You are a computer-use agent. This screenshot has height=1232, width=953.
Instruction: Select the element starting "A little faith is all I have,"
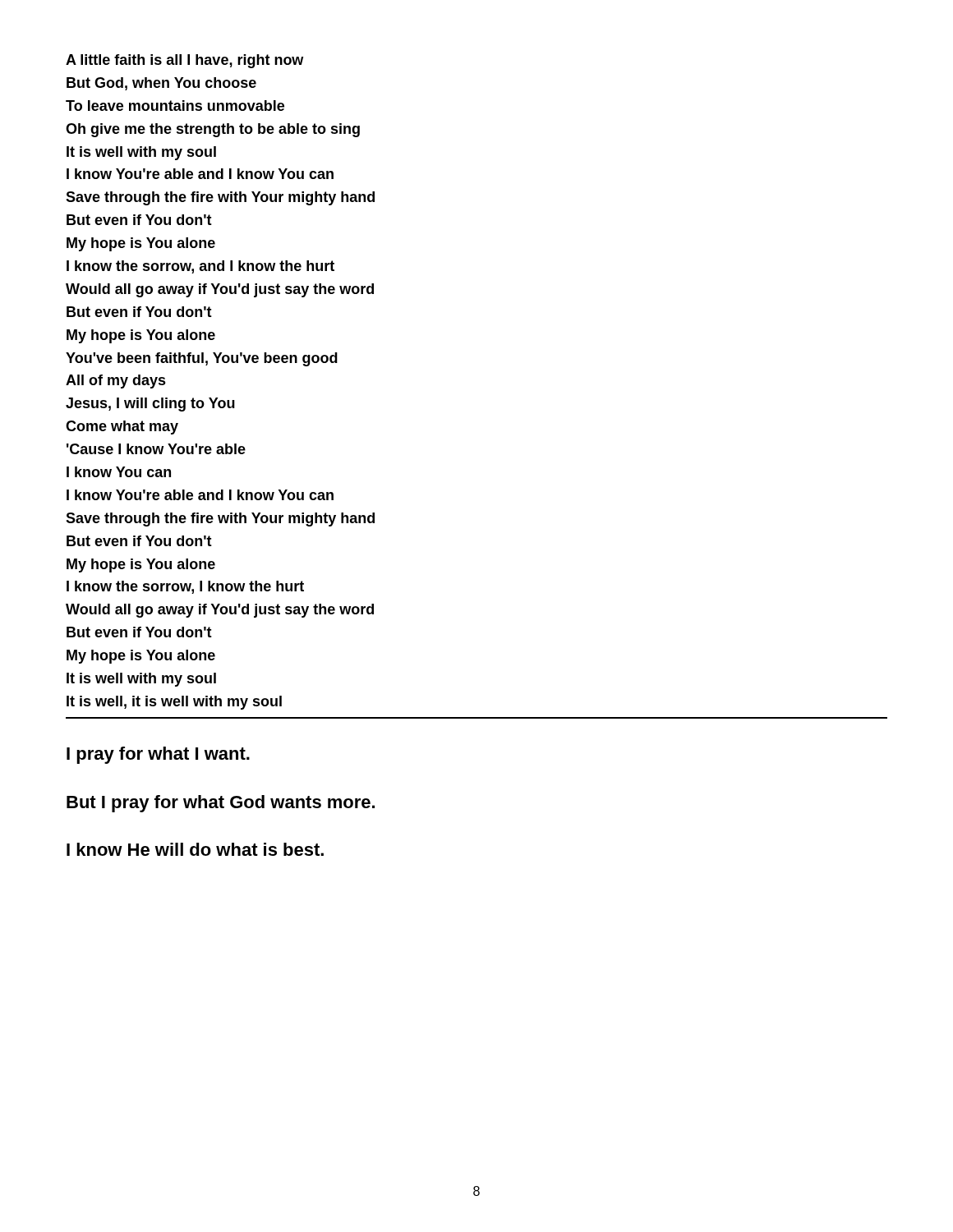pyautogui.click(x=184, y=61)
